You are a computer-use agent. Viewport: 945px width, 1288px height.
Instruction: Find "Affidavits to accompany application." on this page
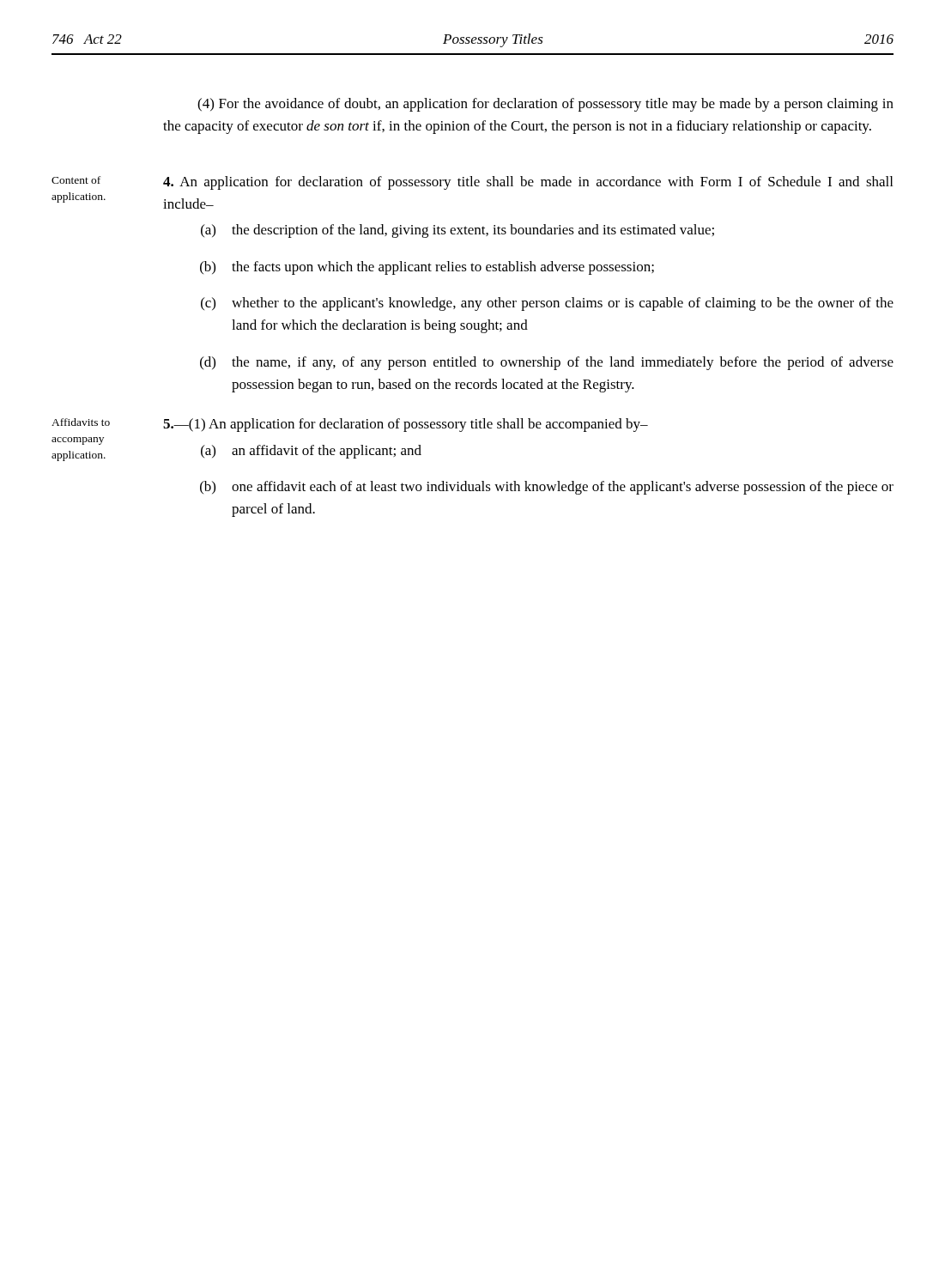coord(81,439)
